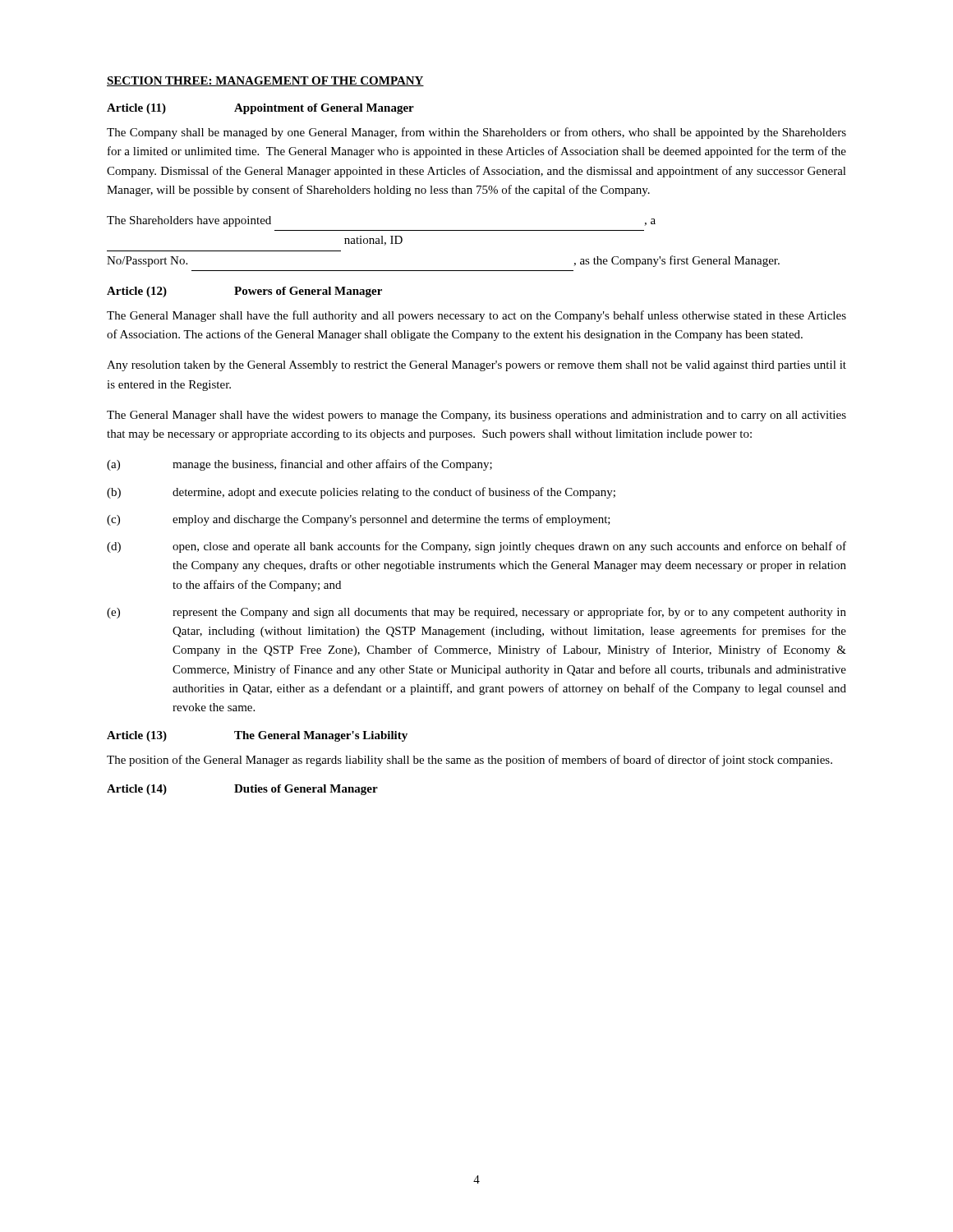Navigate to the region starting "Article (13) The General Manager's Liability"
Viewport: 953px width, 1232px height.
[x=257, y=736]
